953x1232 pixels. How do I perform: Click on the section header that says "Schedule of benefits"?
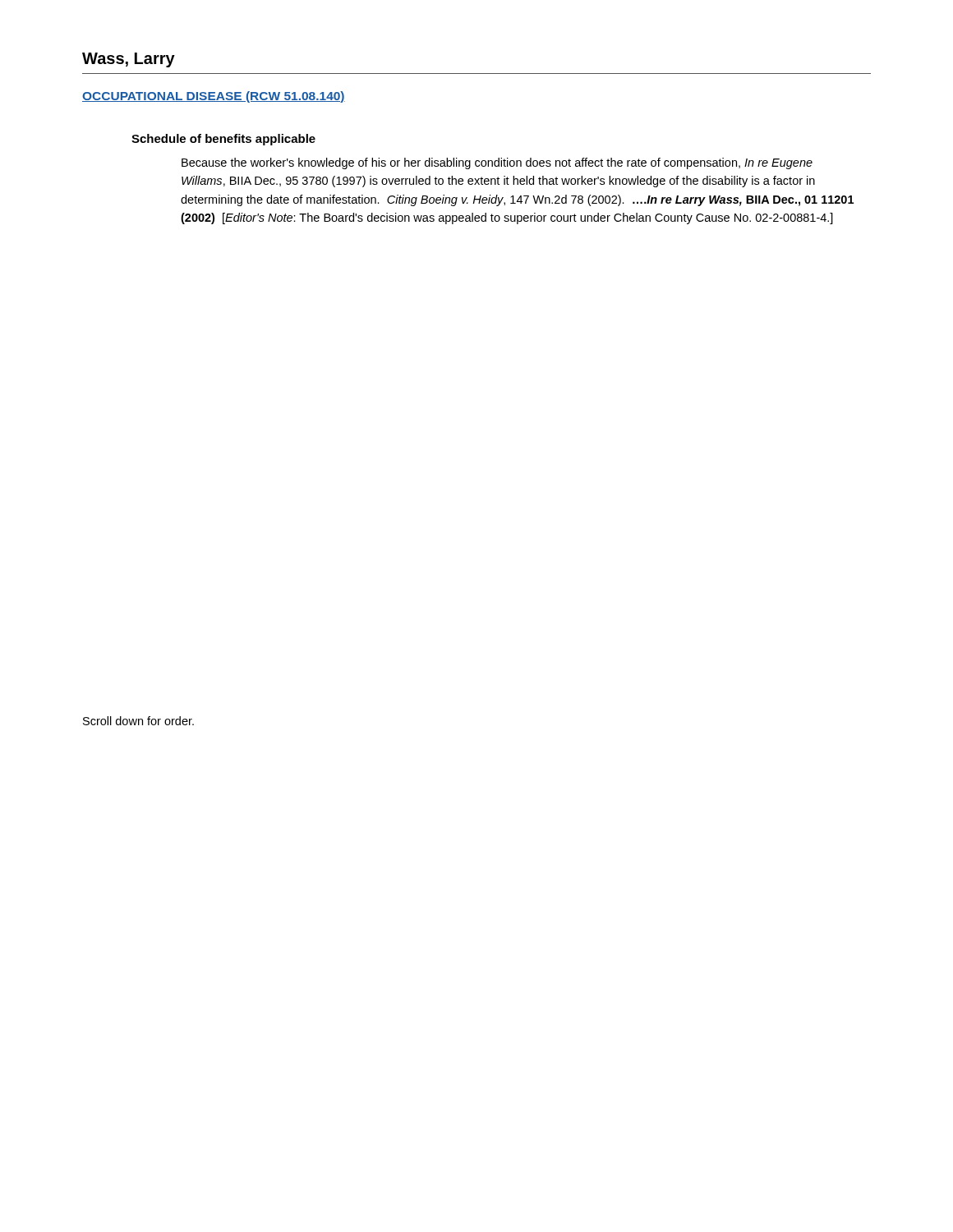(224, 138)
